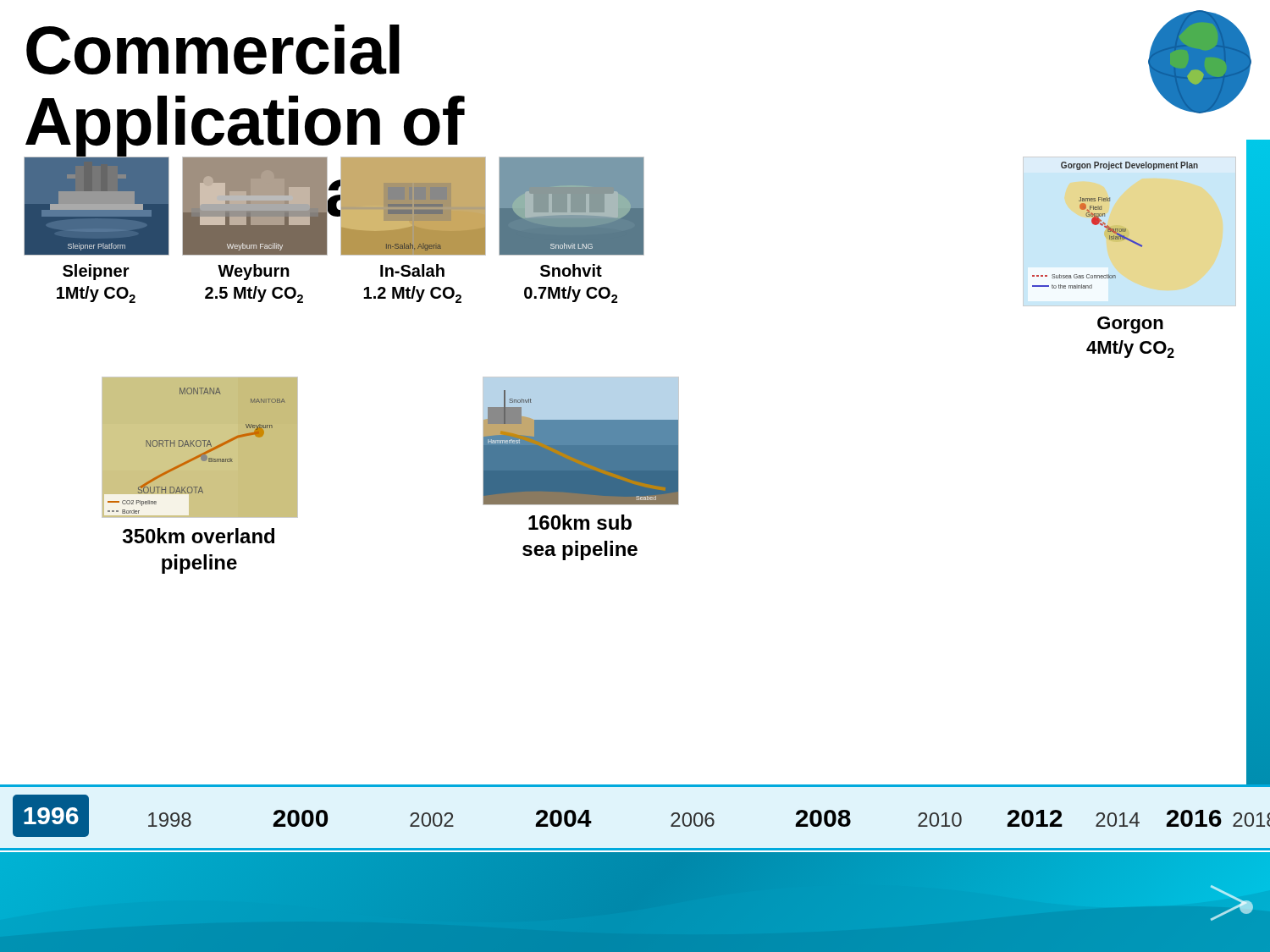Navigate to the block starting "Weyburn2.5 Mt/y CO2"

pos(254,284)
